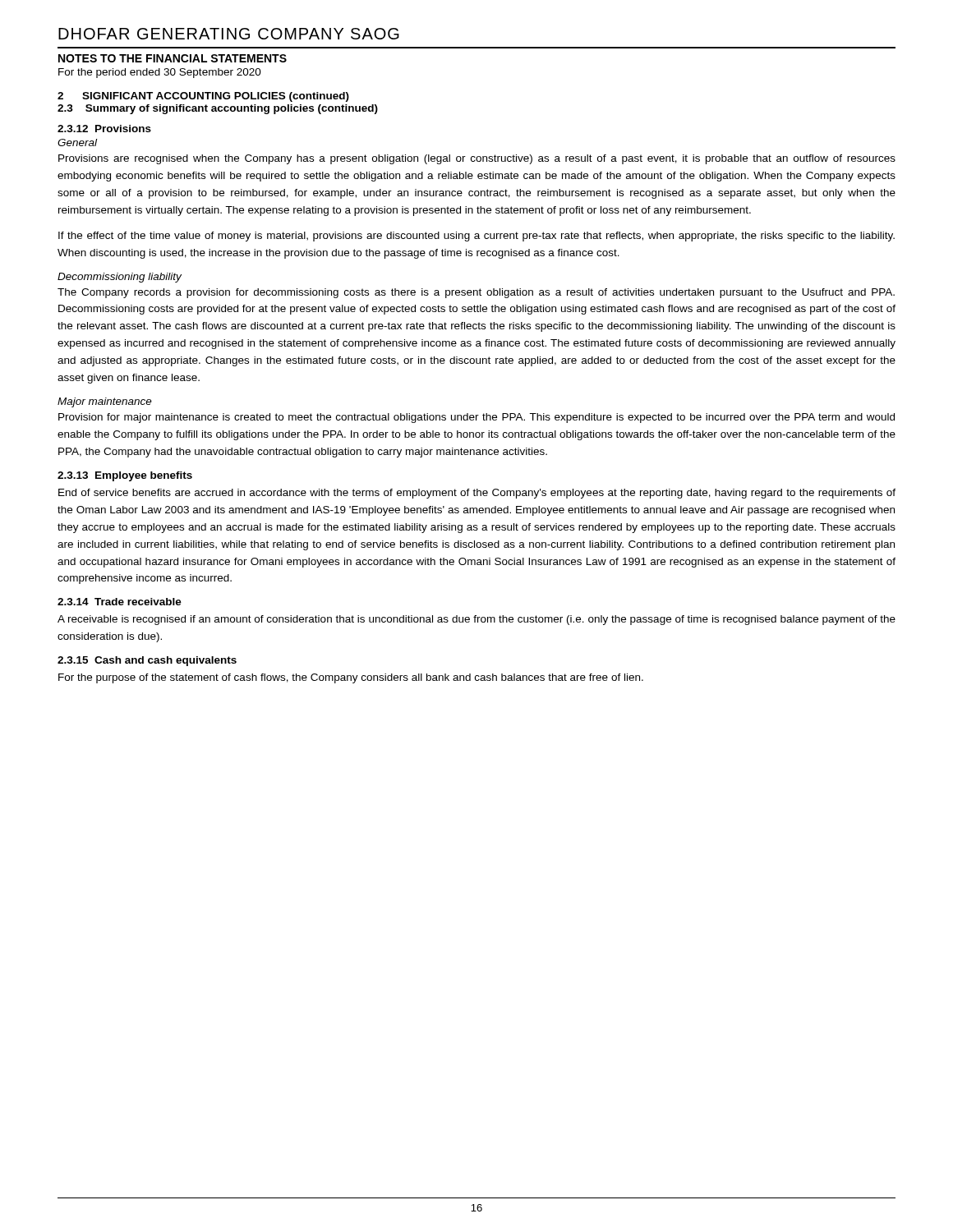Navigate to the passage starting "End of service benefits are accrued"
This screenshot has width=953, height=1232.
(476, 536)
